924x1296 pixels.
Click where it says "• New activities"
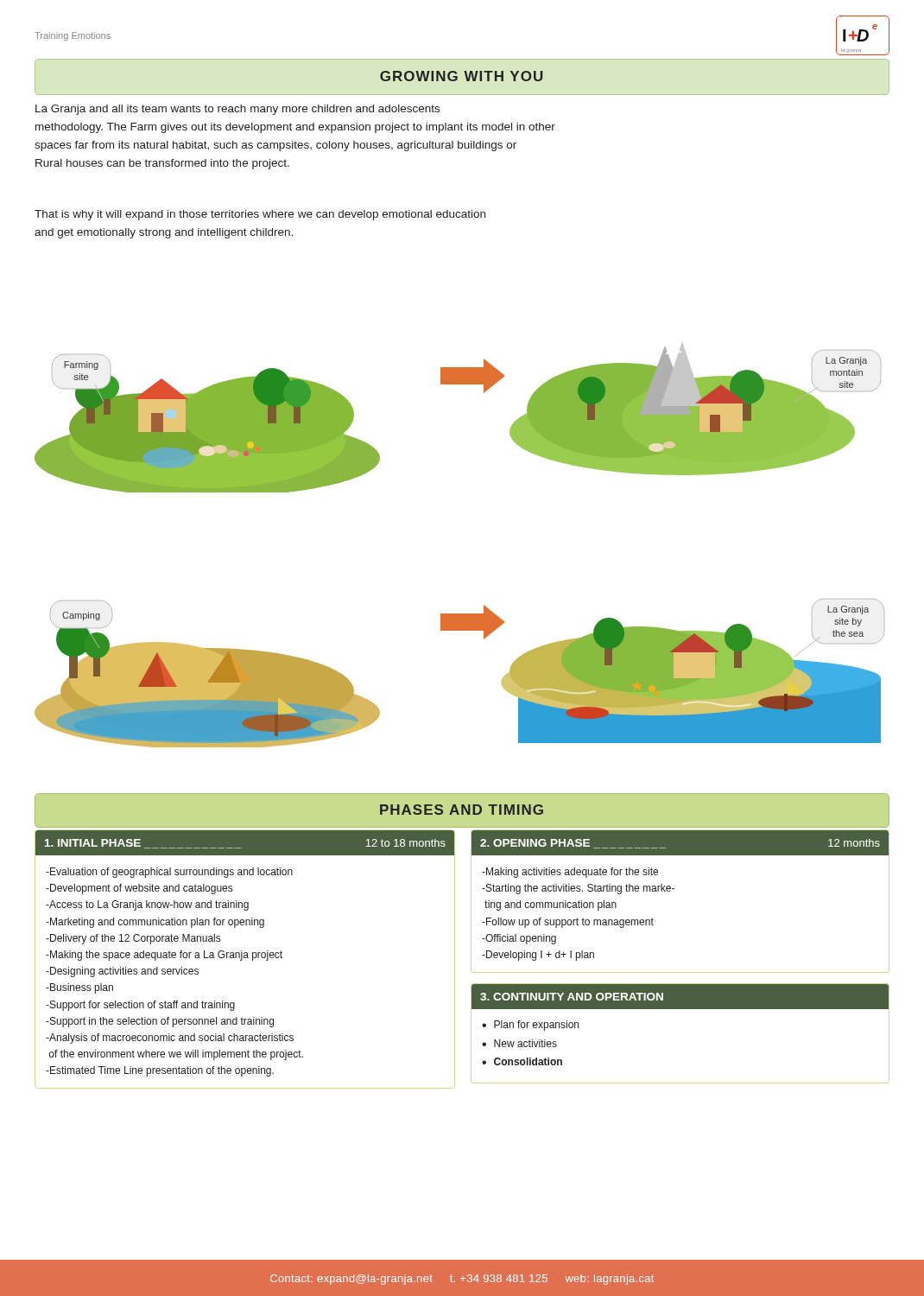[519, 1044]
